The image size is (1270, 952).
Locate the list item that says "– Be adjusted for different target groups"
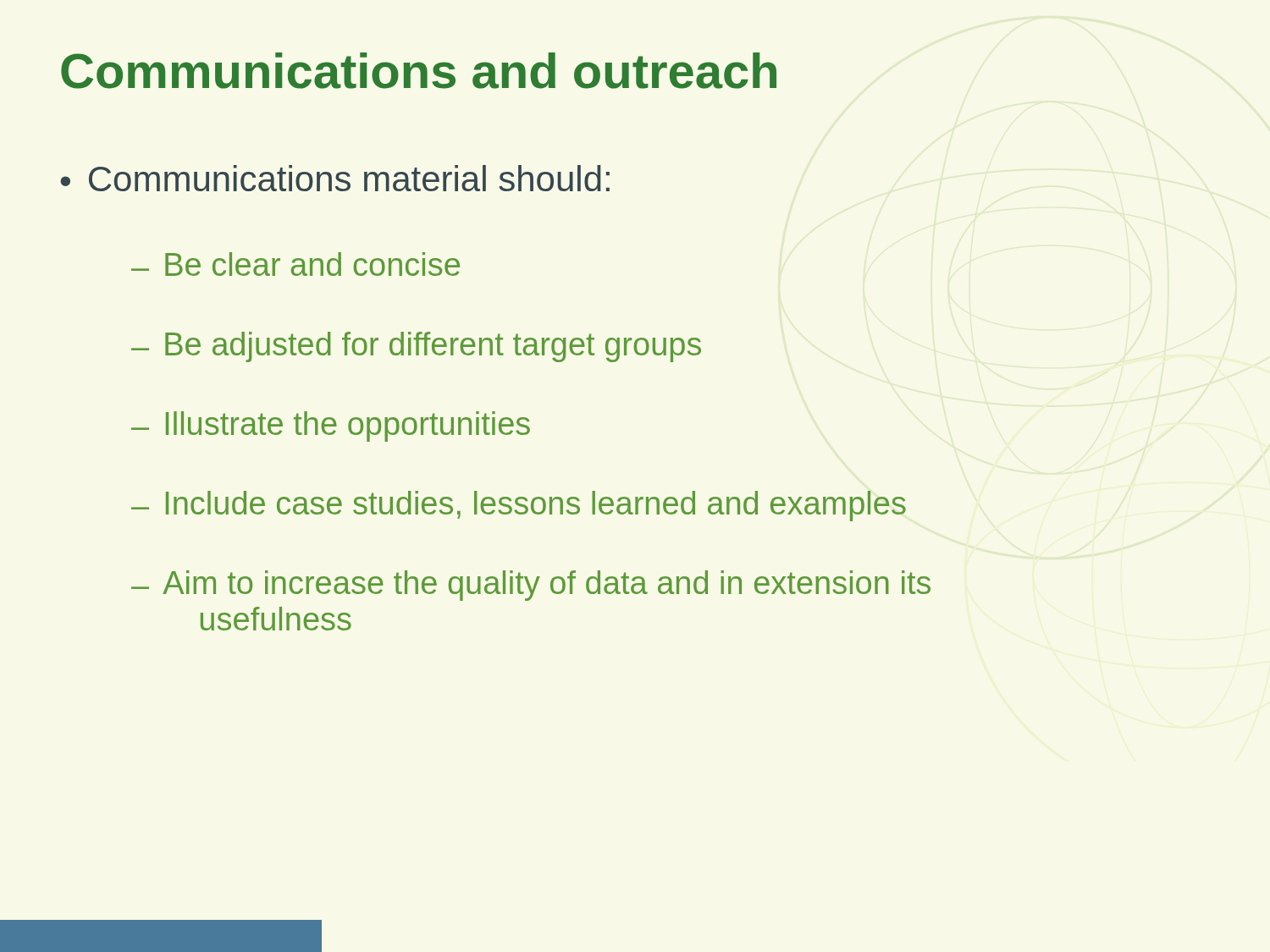click(417, 346)
